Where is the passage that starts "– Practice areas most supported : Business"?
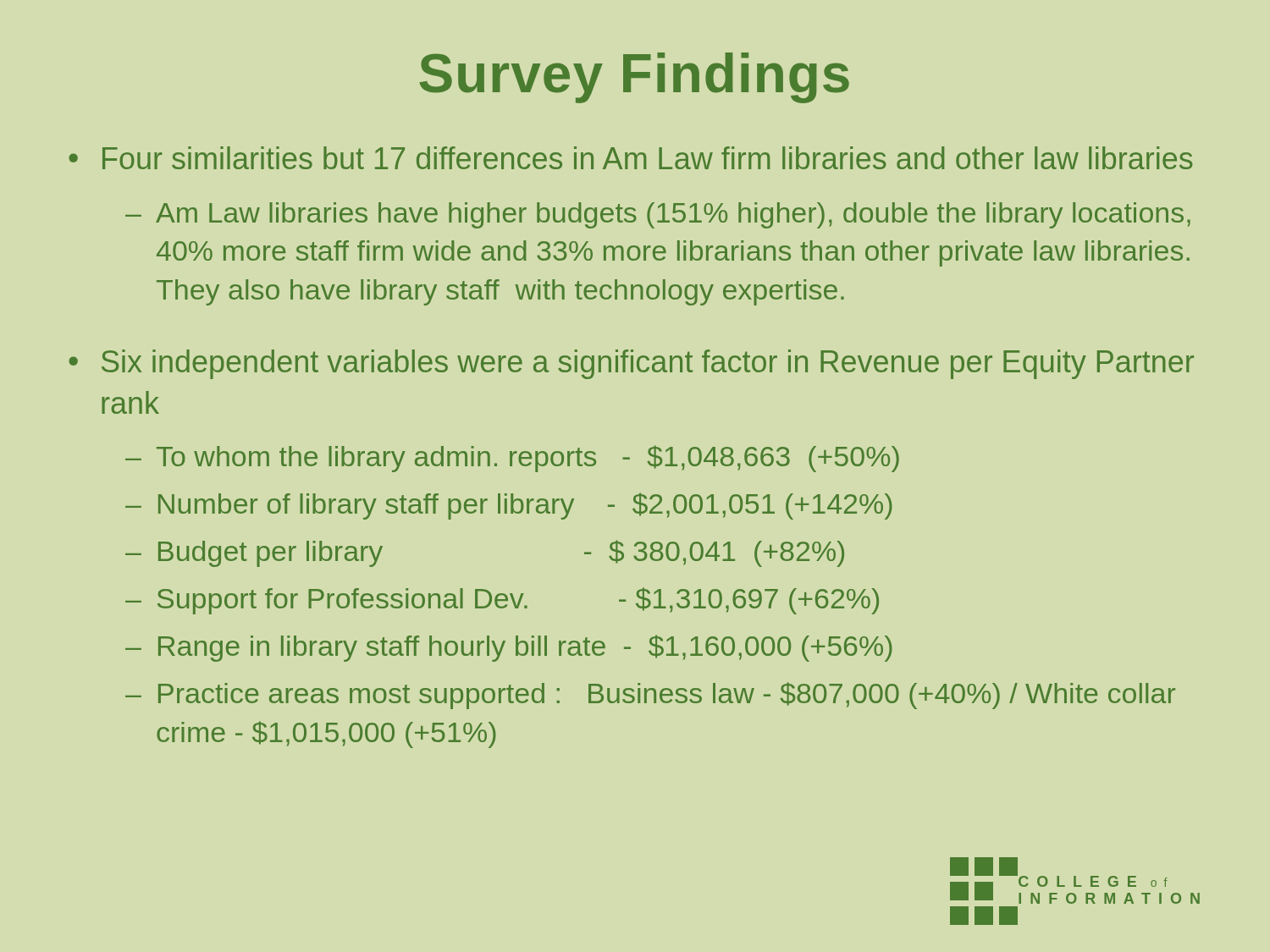Screen dimensions: 952x1270 (x=664, y=713)
